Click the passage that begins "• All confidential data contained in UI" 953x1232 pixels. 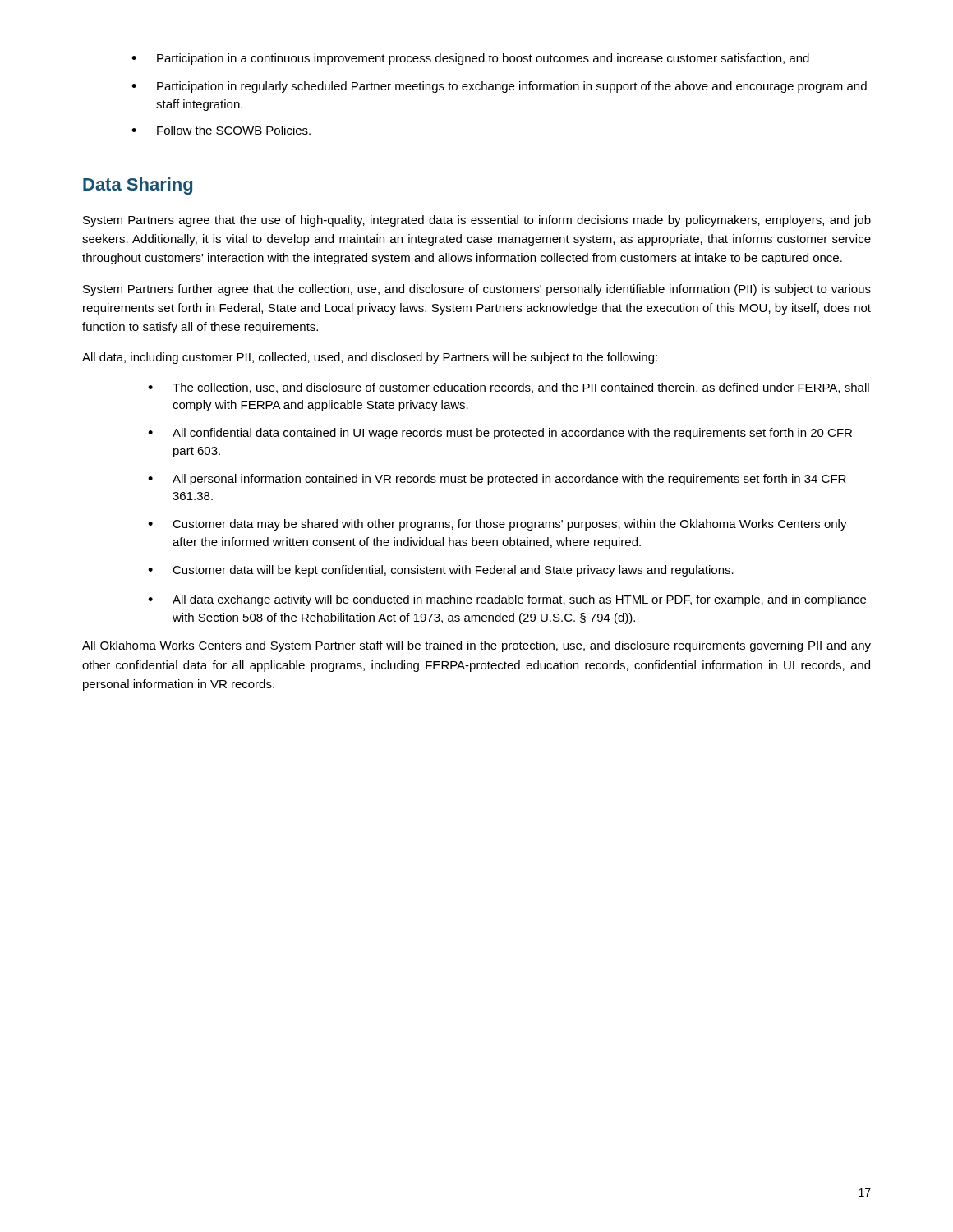point(509,442)
